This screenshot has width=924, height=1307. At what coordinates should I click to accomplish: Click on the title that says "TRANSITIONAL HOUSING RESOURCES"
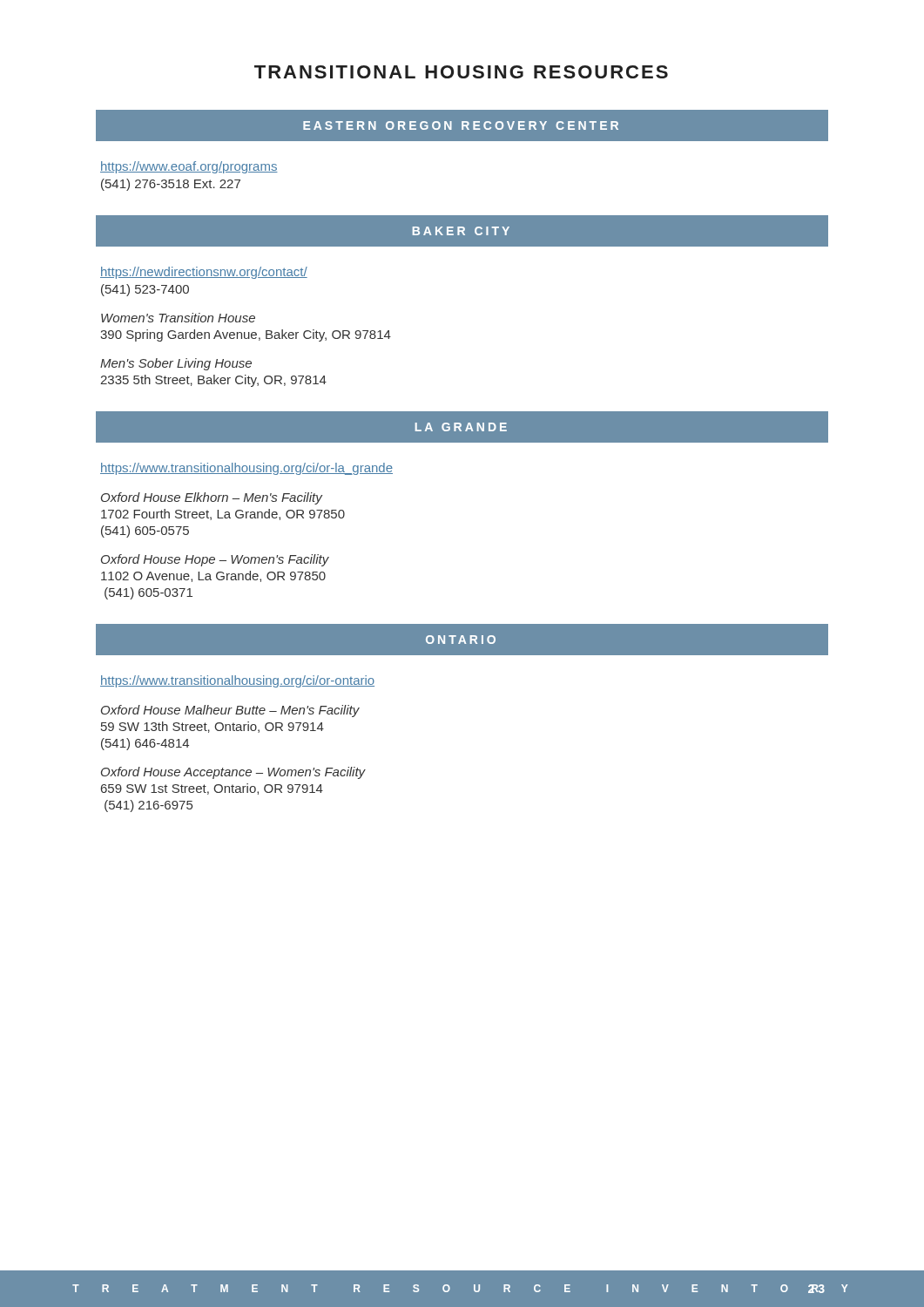tap(462, 72)
